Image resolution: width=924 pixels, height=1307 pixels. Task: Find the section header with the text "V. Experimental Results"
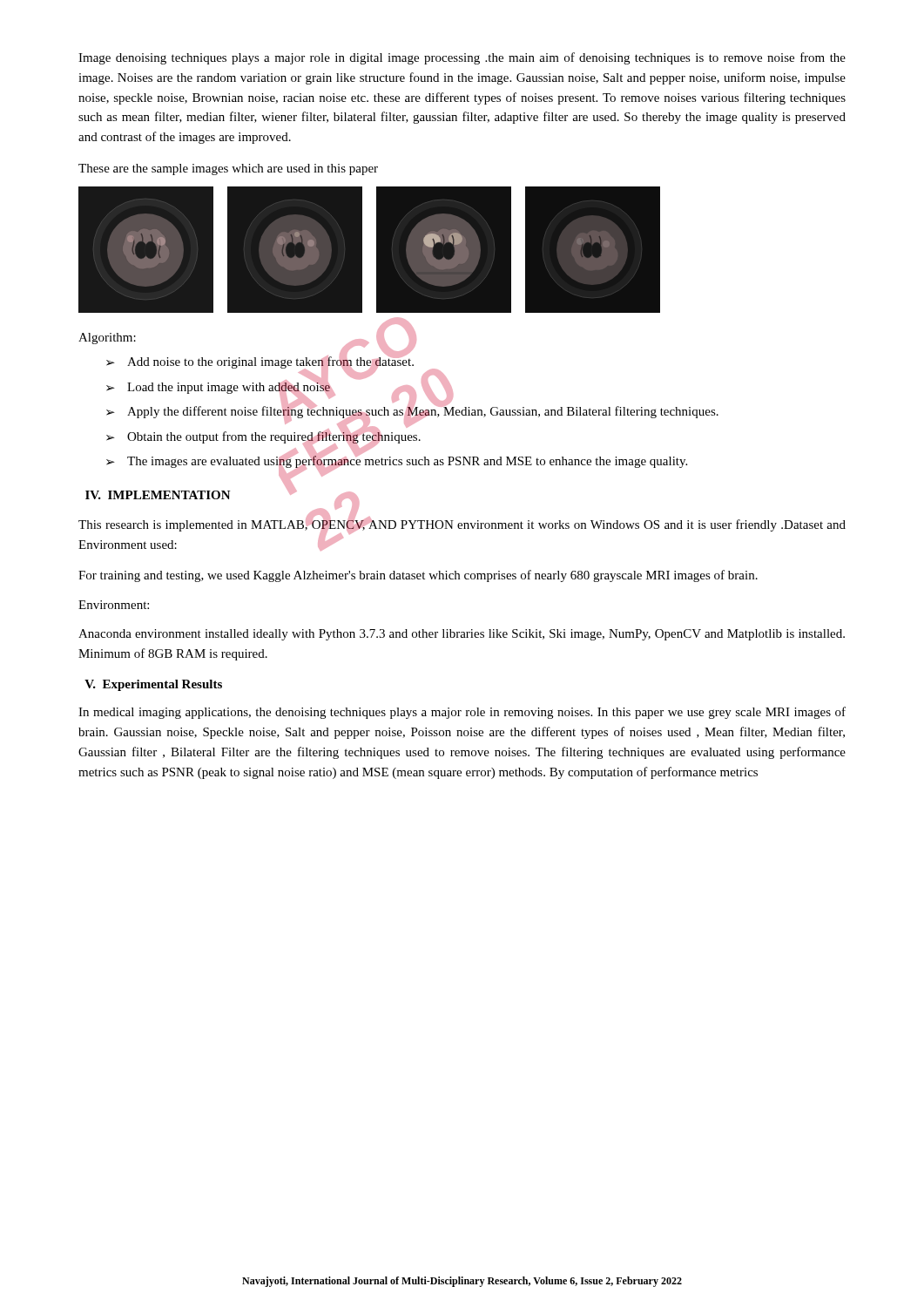click(150, 684)
